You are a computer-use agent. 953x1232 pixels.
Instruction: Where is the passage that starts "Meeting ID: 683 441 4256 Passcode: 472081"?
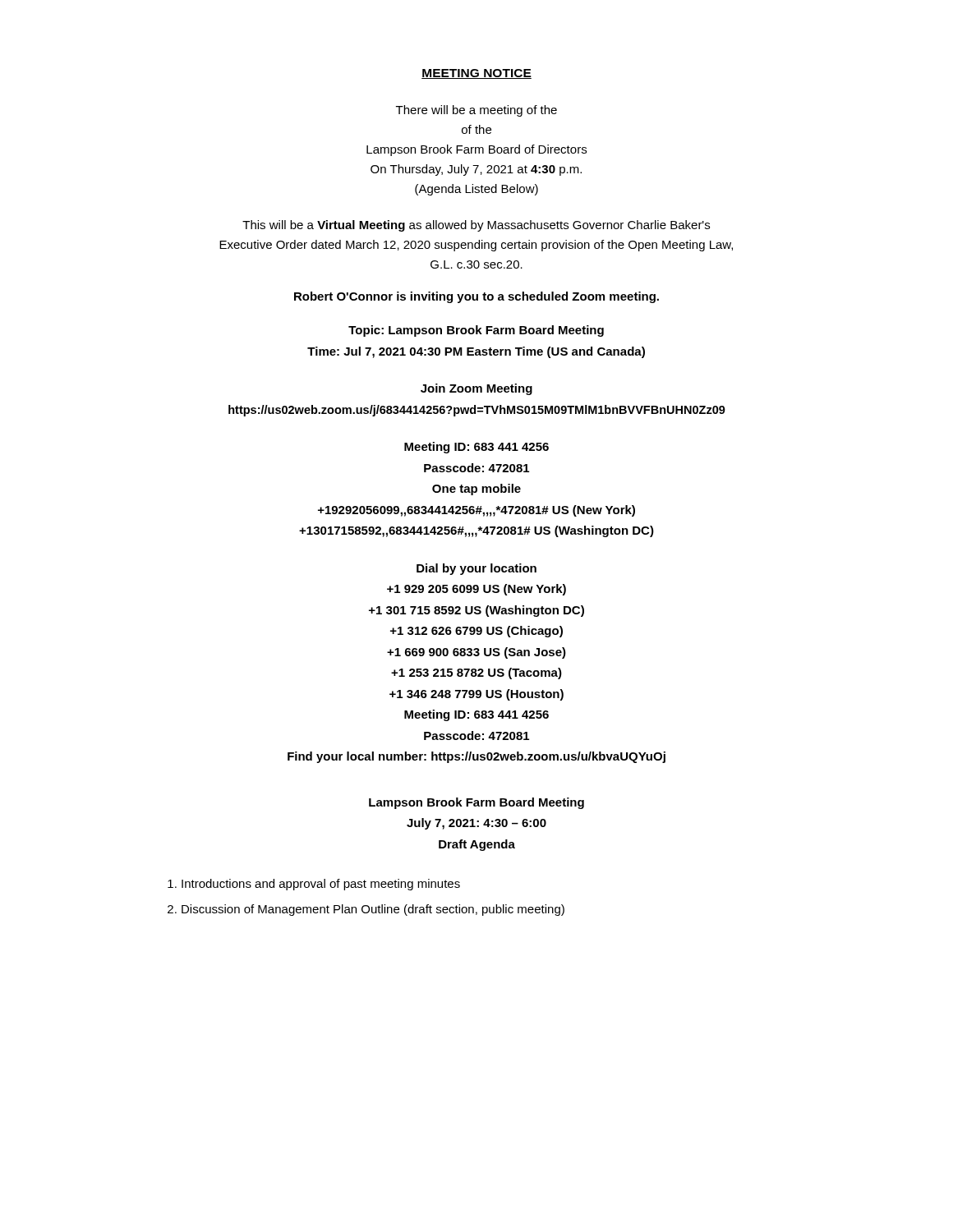coord(476,488)
